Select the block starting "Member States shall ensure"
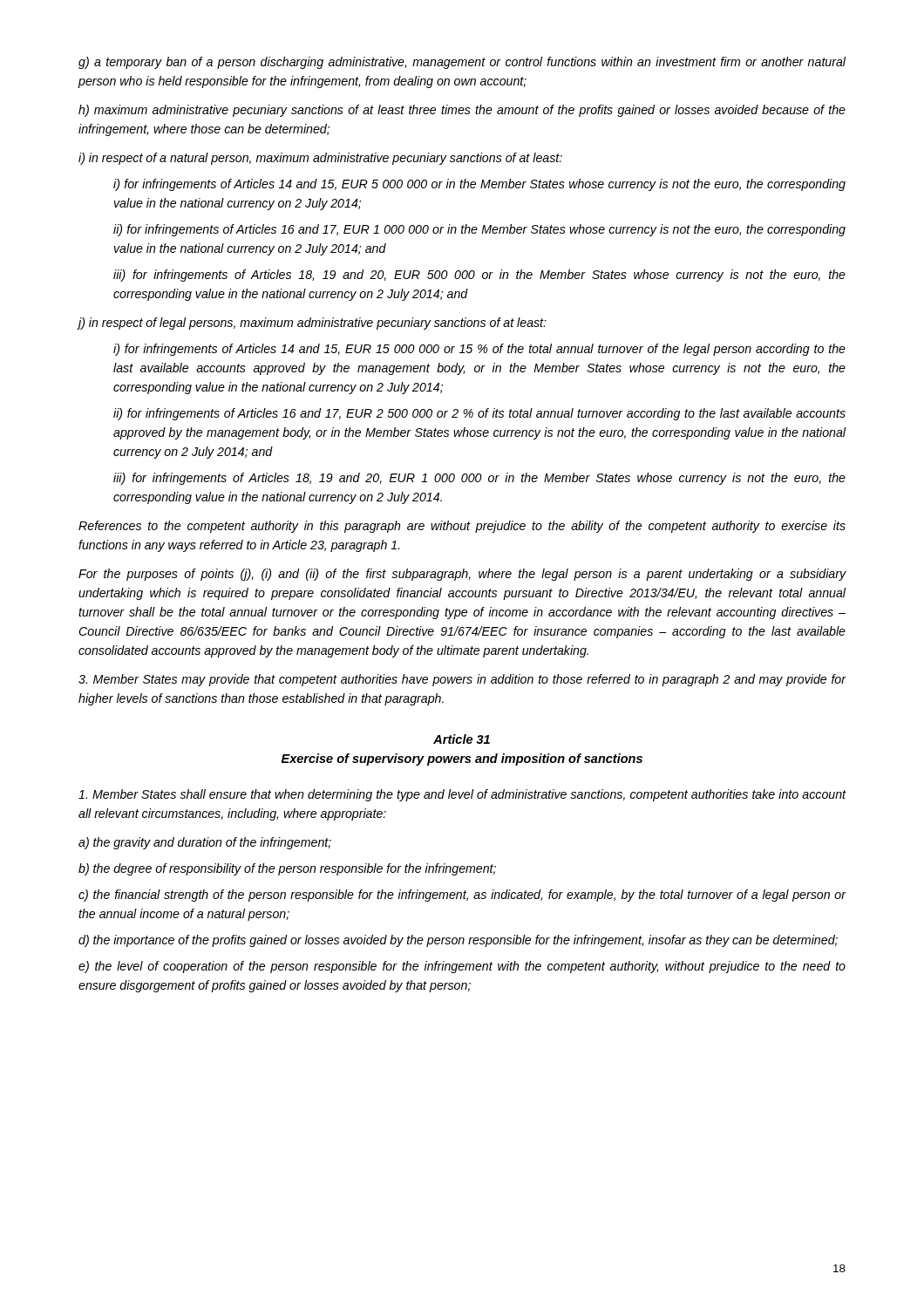This screenshot has width=924, height=1308. [x=462, y=804]
